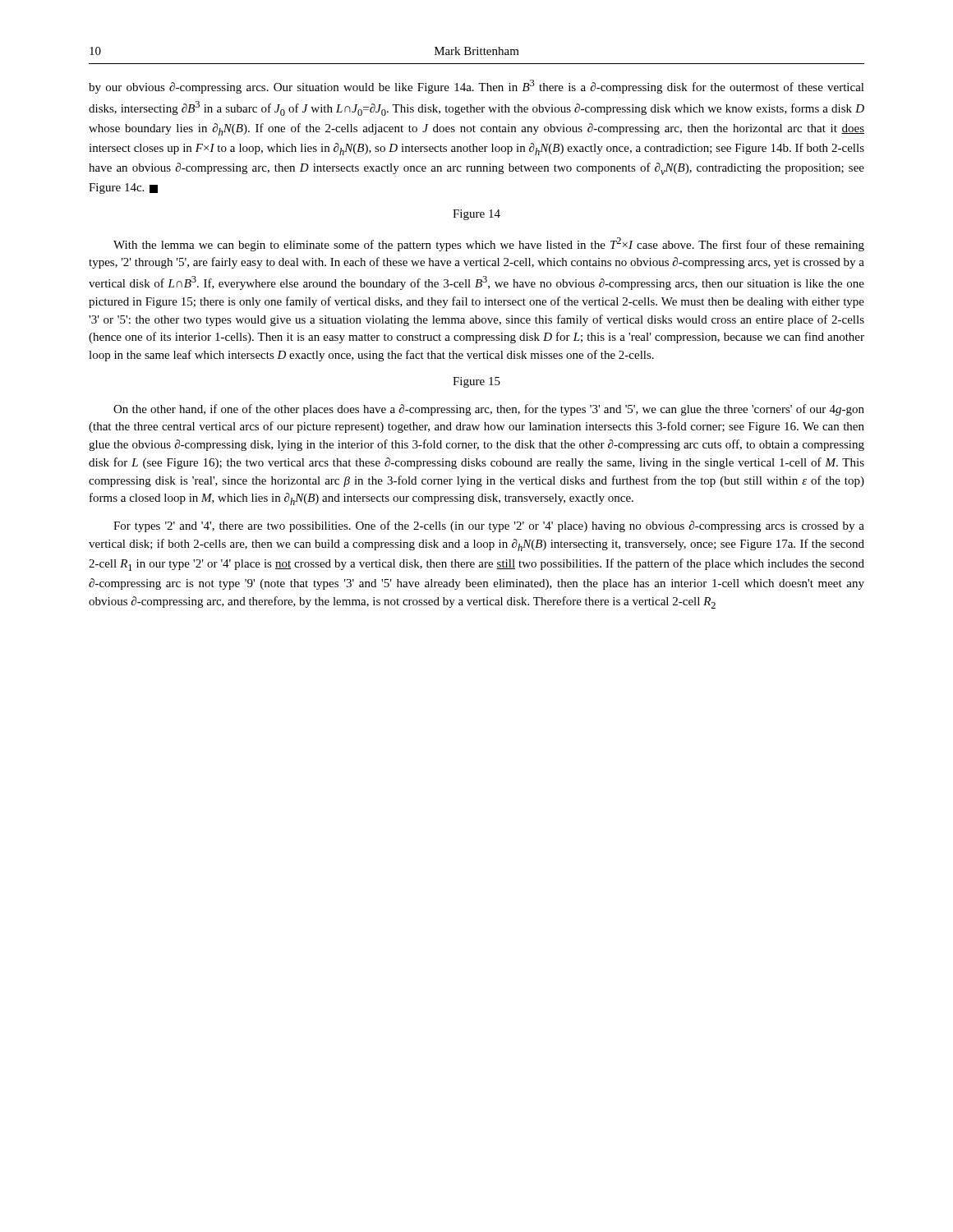Locate the caption that says "Figure 15"
This screenshot has width=953, height=1232.
click(476, 381)
